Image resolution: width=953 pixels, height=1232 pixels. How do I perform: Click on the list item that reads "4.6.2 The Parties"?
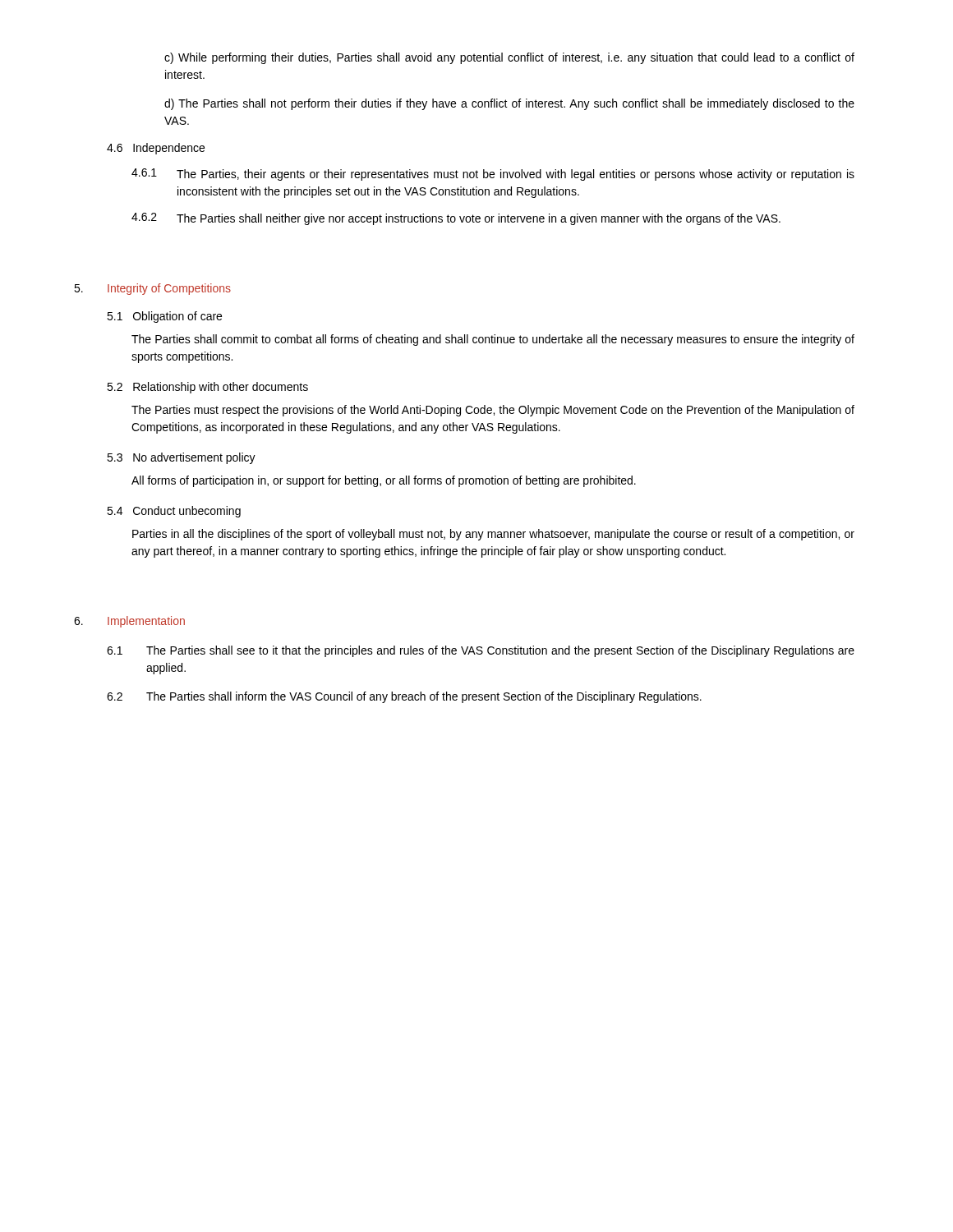493,219
